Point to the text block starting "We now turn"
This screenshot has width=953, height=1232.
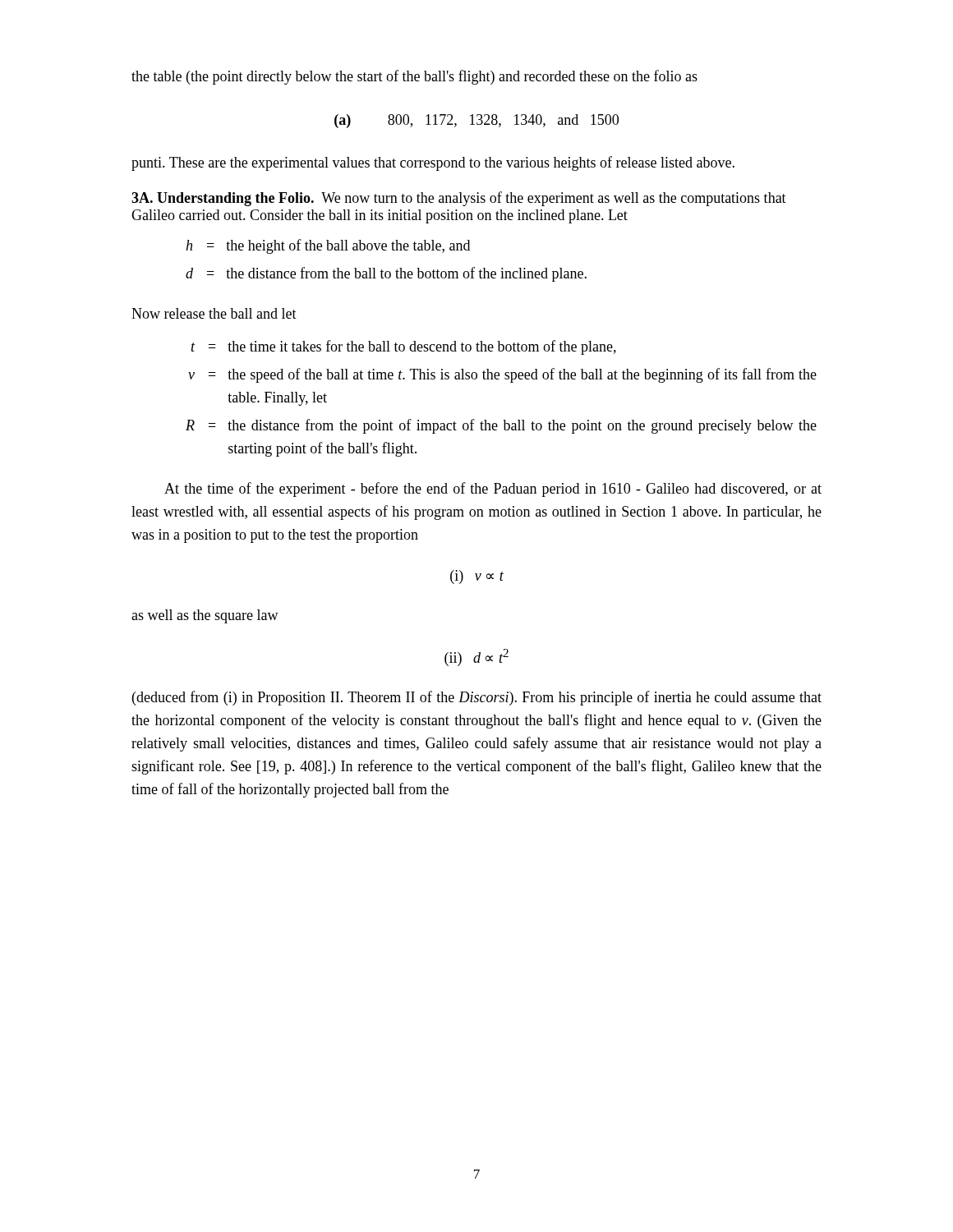tap(459, 206)
